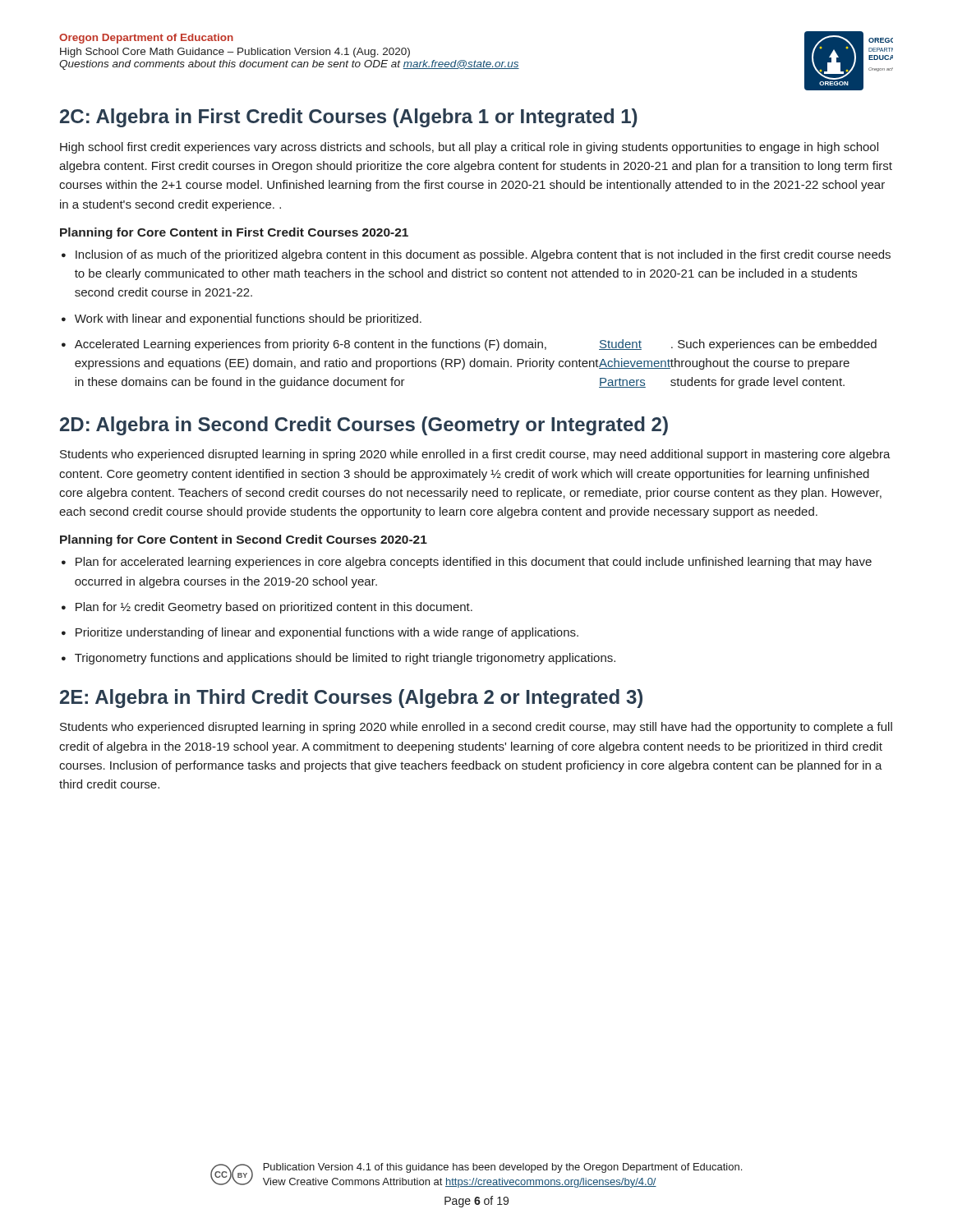Viewport: 953px width, 1232px height.
Task: Navigate to the text starting "Prioritize understanding of linear and exponential functions"
Action: tap(327, 632)
